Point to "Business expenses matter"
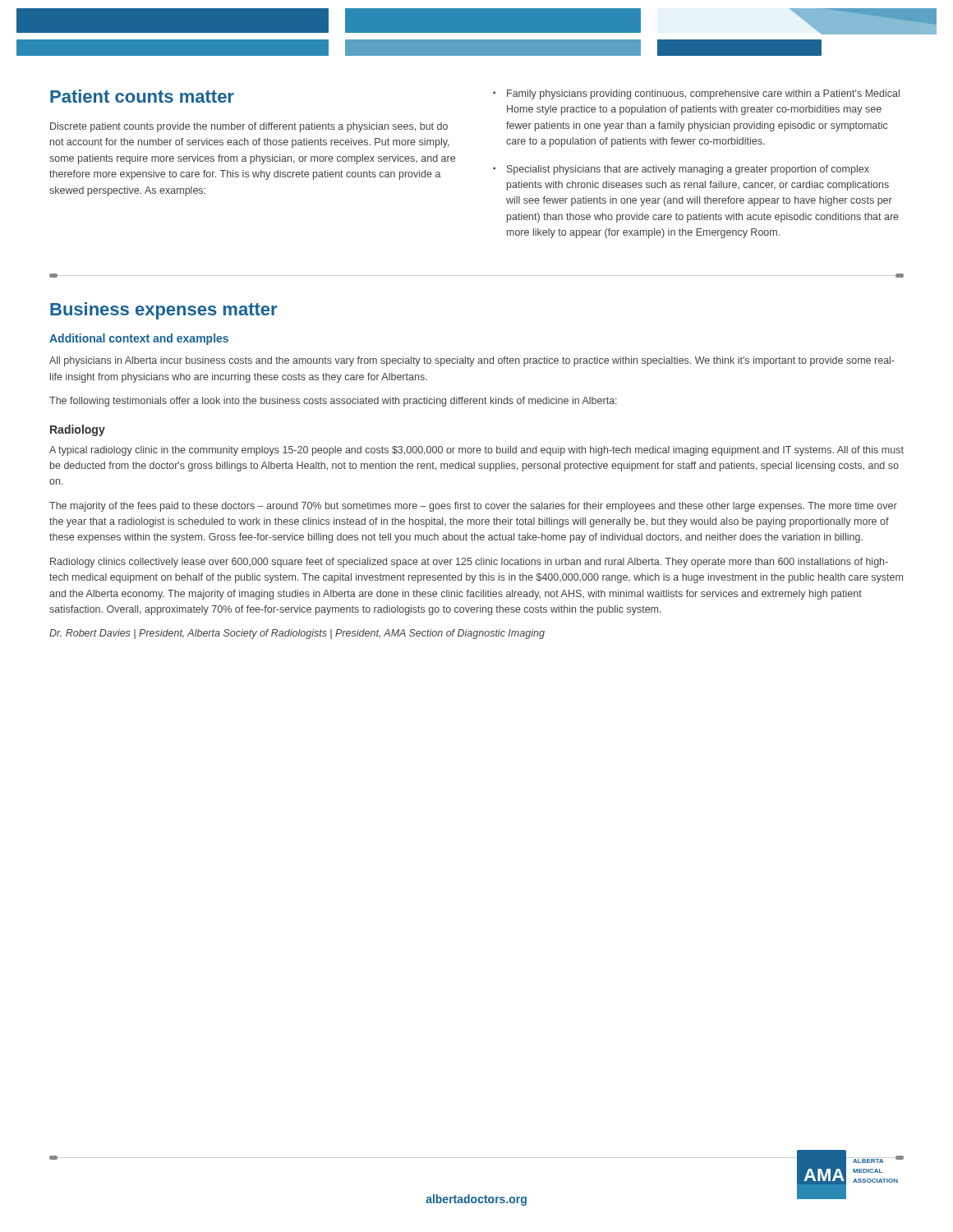 click(x=163, y=310)
